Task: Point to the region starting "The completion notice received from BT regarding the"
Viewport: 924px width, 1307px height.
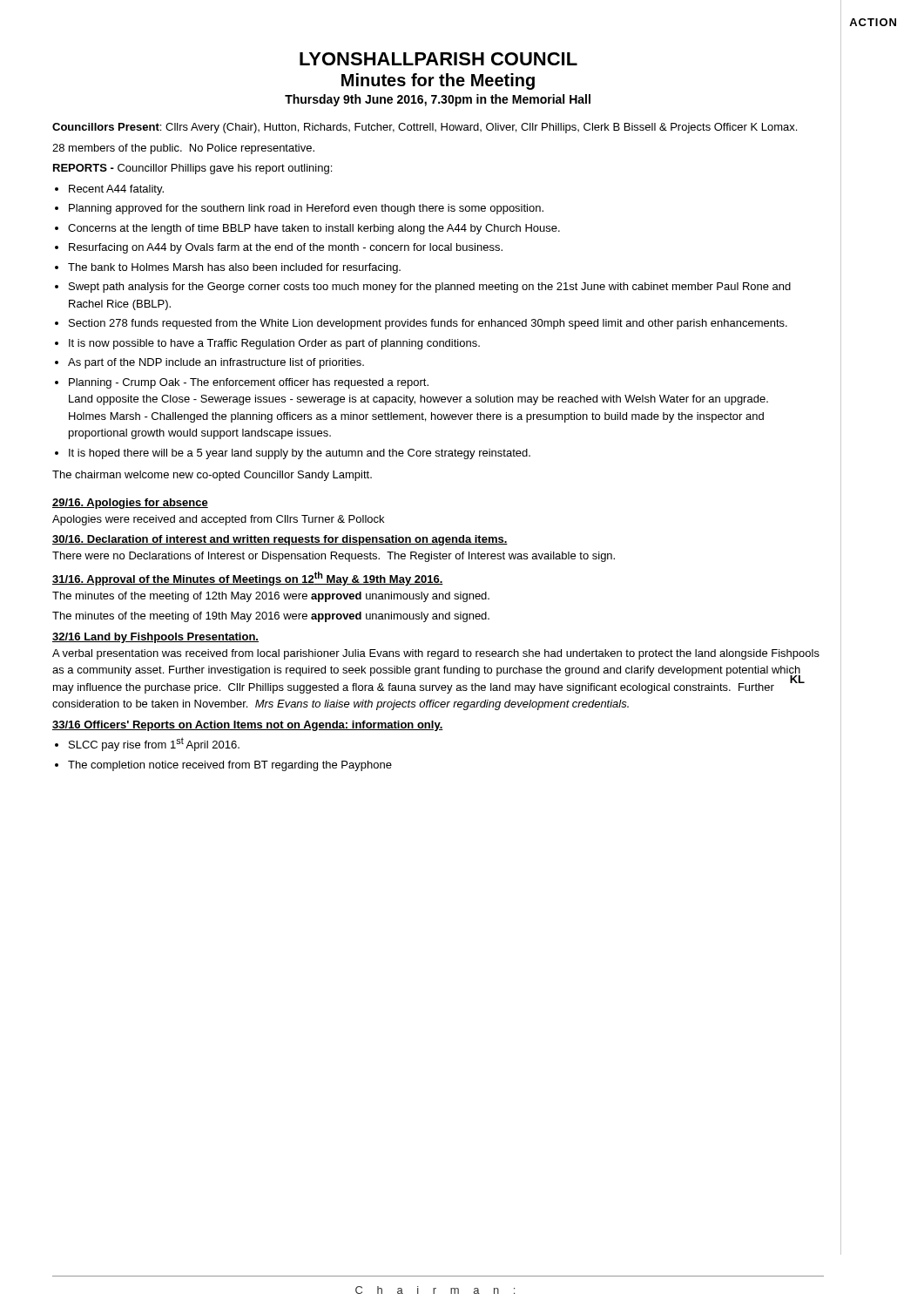Action: pos(230,764)
